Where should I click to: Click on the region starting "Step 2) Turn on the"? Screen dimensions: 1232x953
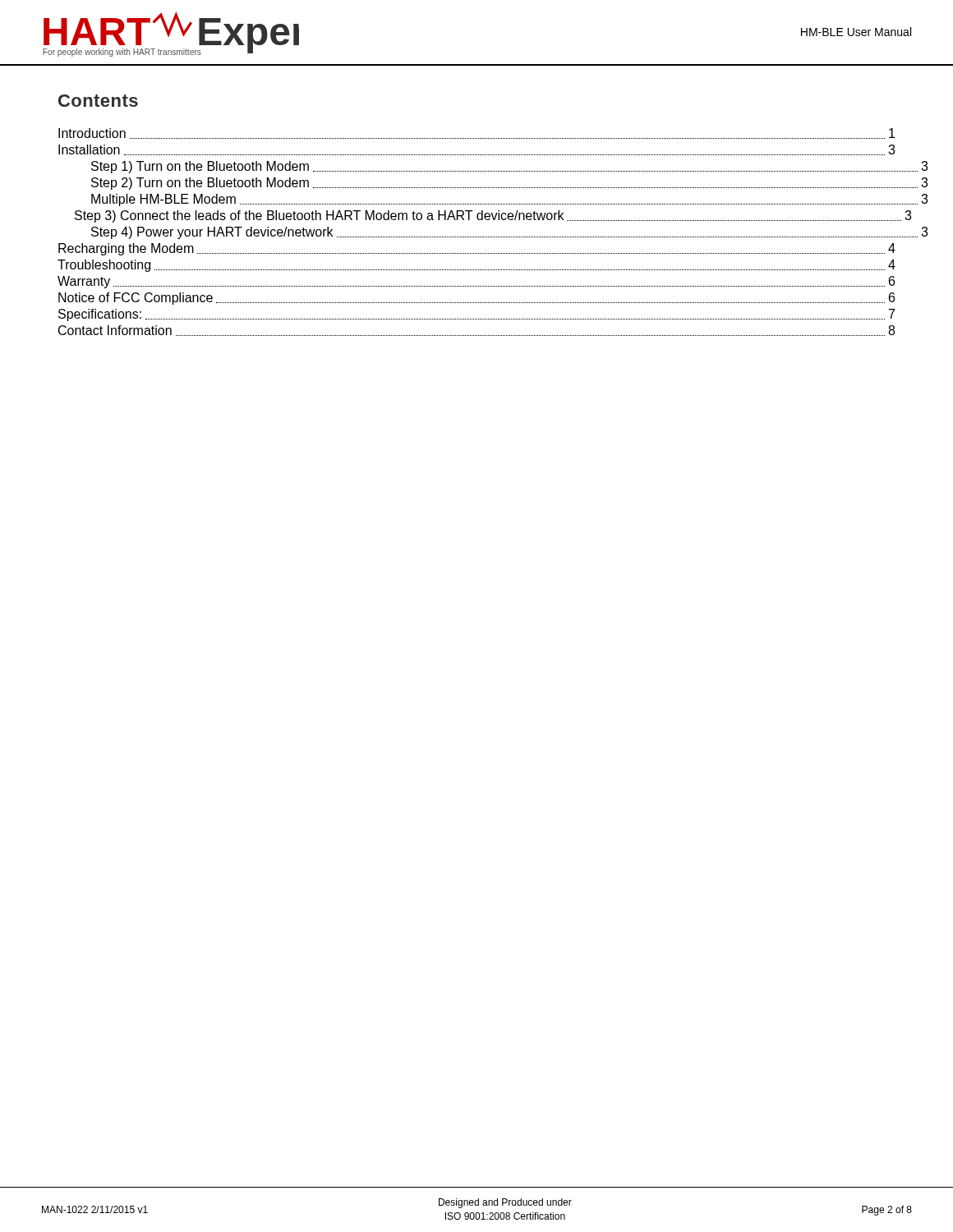click(509, 183)
